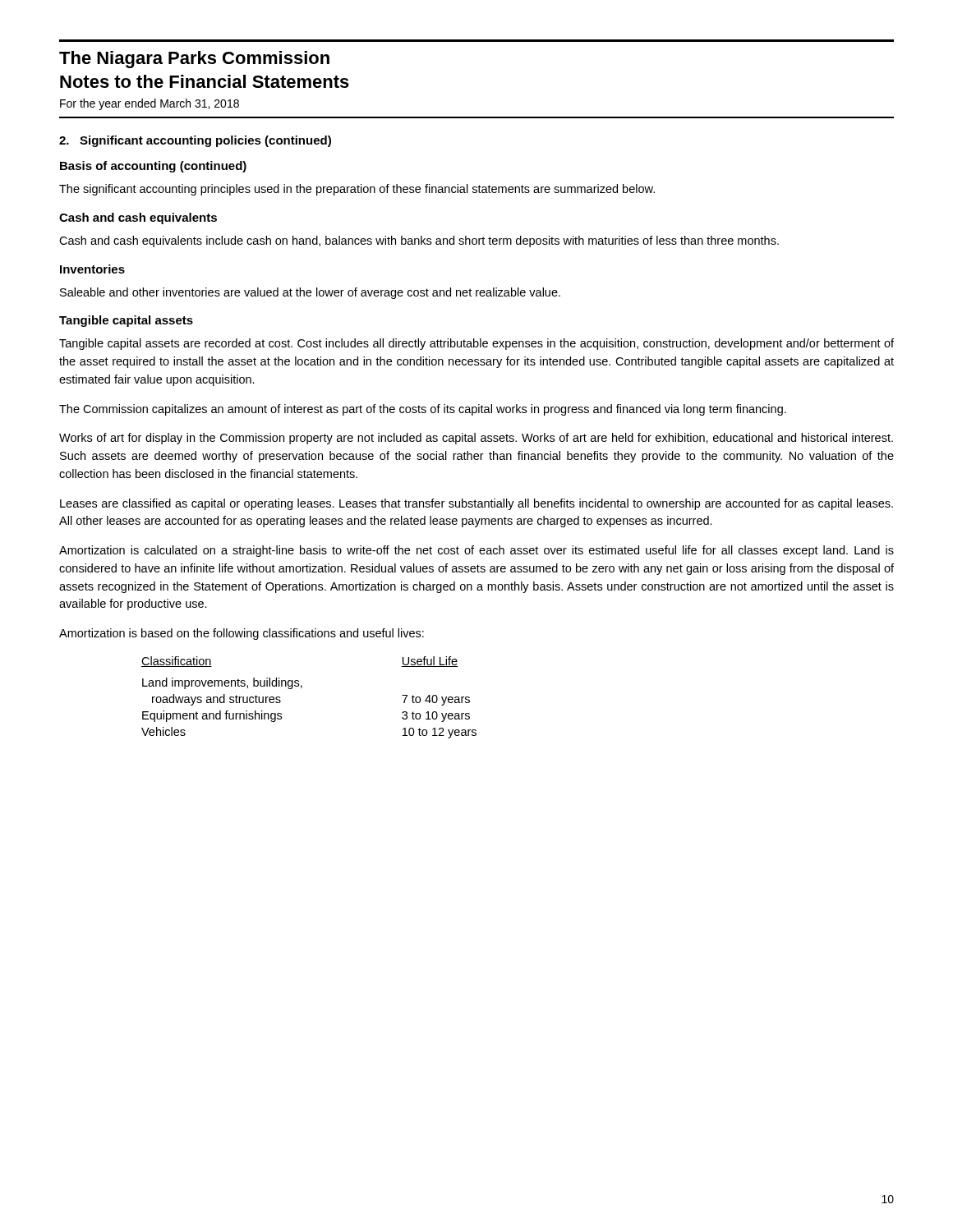
Task: Find the text block containing "The significant accounting principles used in"
Action: pyautogui.click(x=476, y=190)
